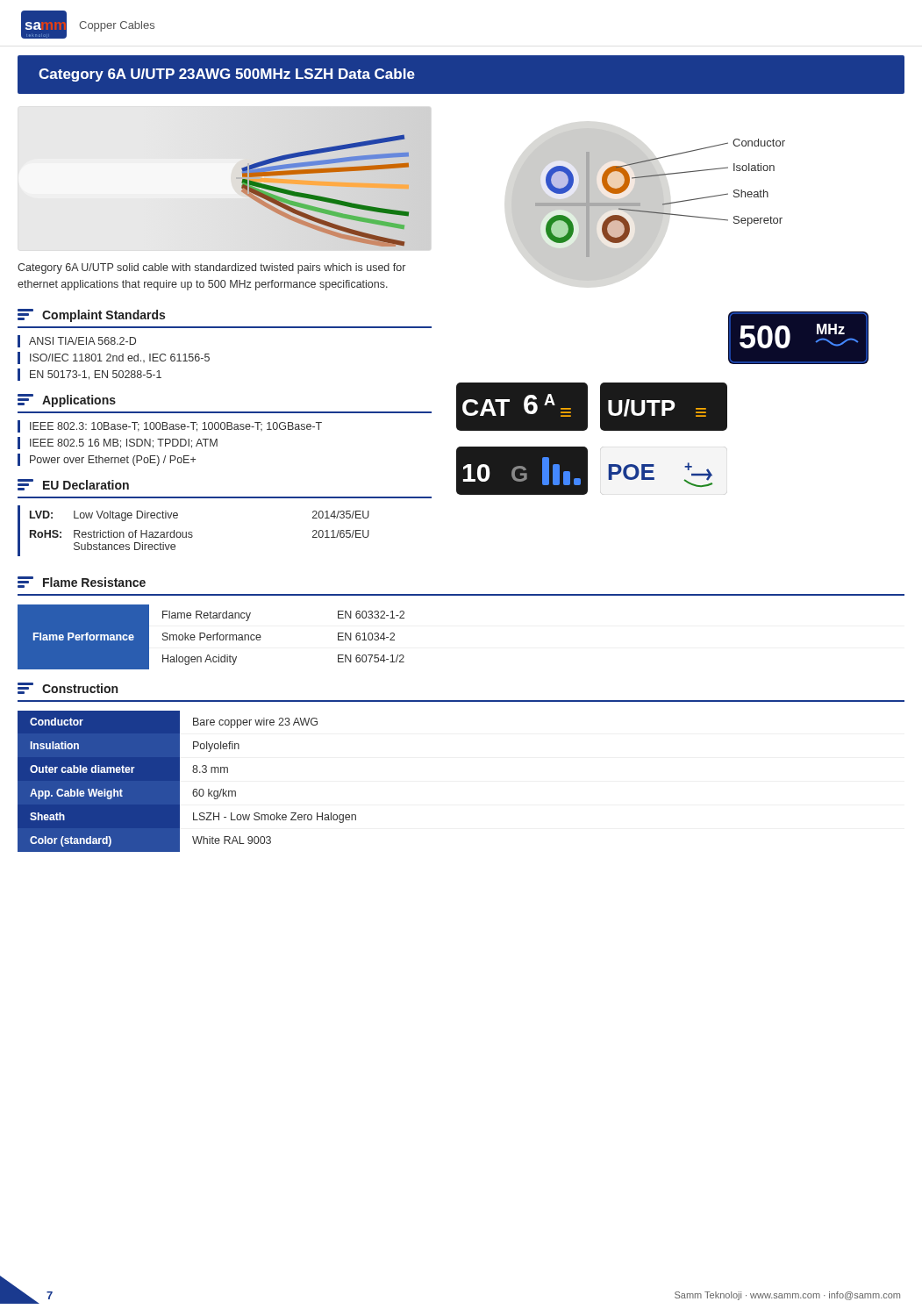922x1316 pixels.
Task: Select the text block starting "Category 6A U/UTP 23AWG 500MHz"
Action: point(227,74)
